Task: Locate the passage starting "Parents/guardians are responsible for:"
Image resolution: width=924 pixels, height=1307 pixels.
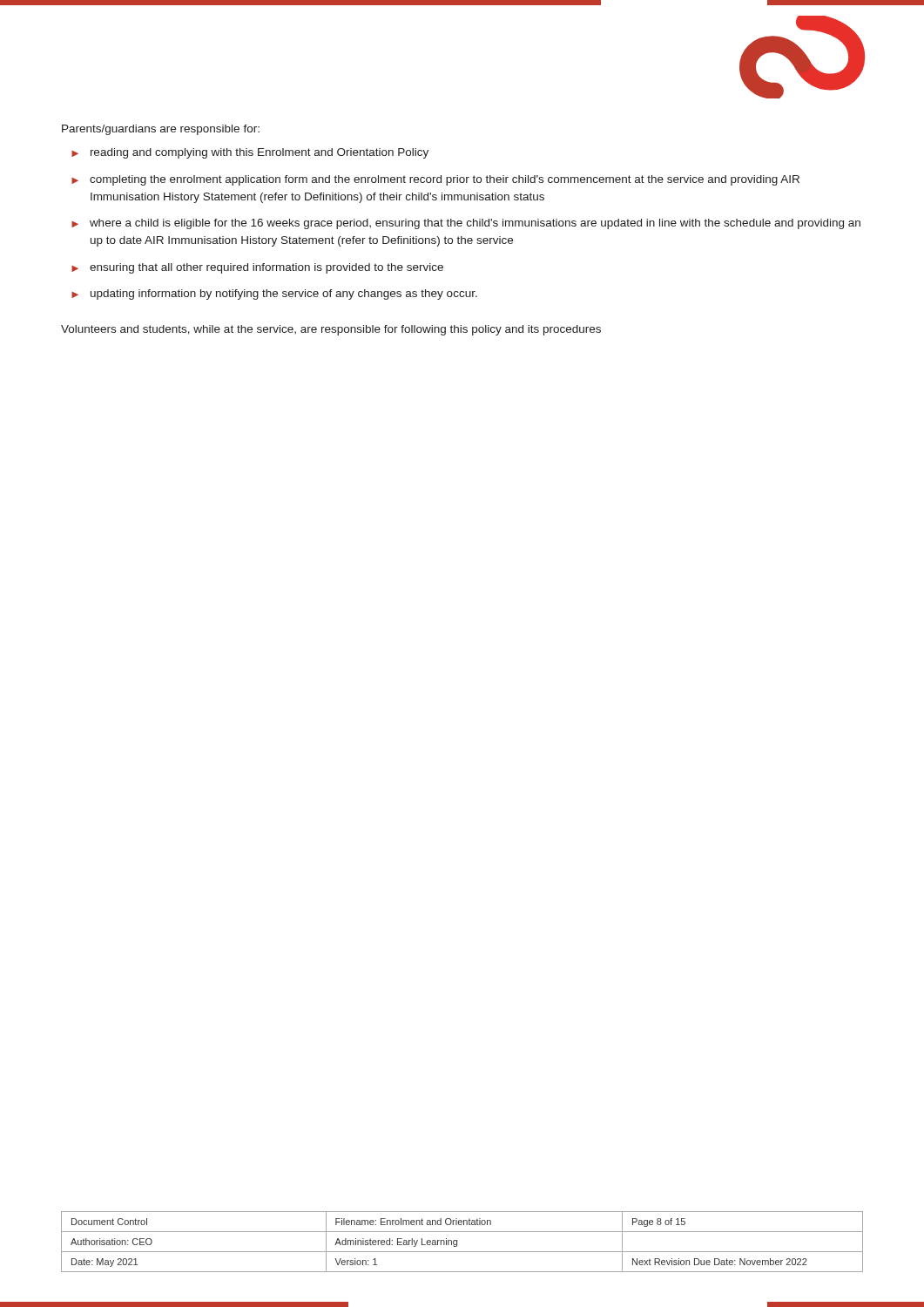Action: tap(161, 128)
